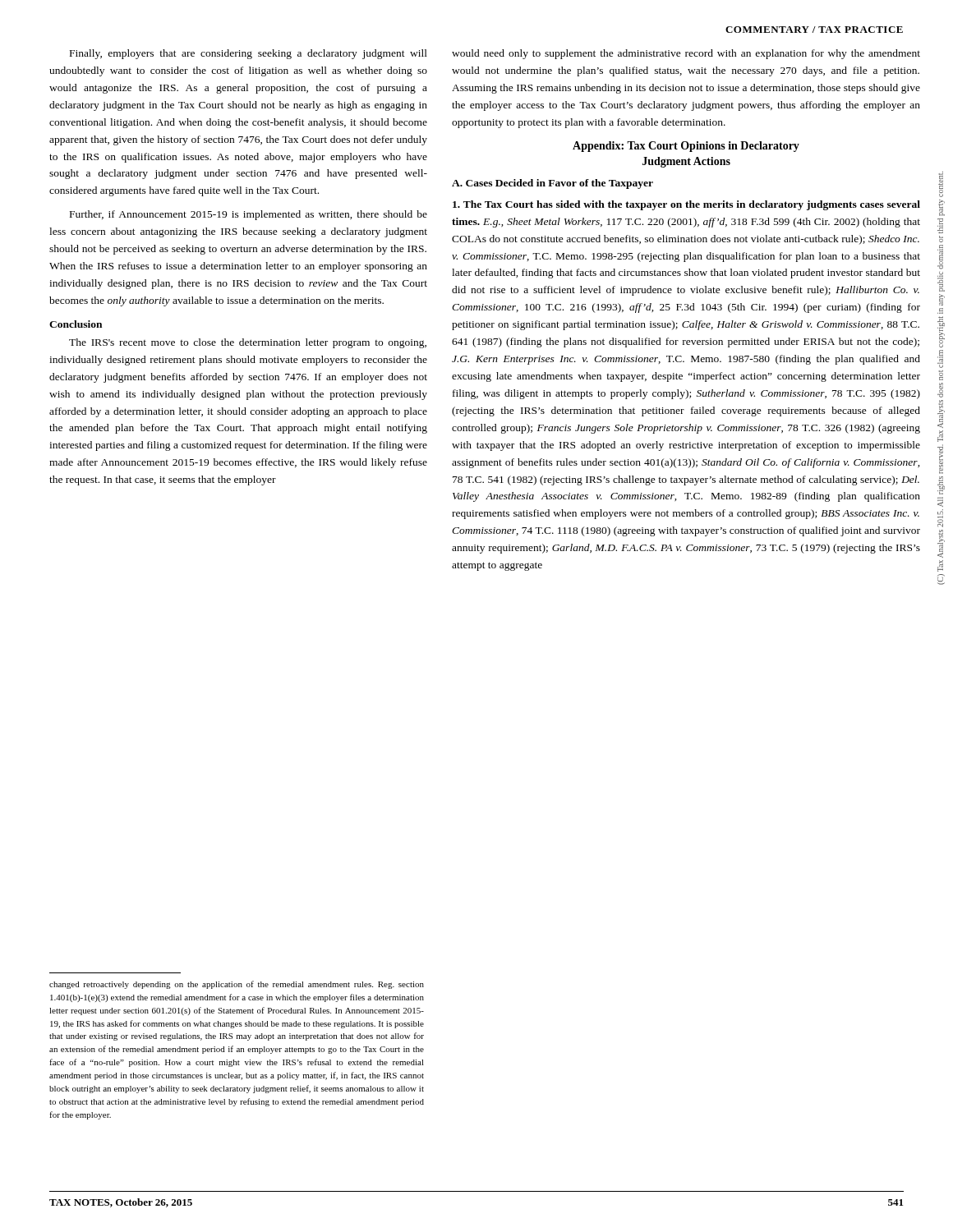Where is the passage that starts "The Tax Court"?
953x1232 pixels.
pyautogui.click(x=686, y=385)
